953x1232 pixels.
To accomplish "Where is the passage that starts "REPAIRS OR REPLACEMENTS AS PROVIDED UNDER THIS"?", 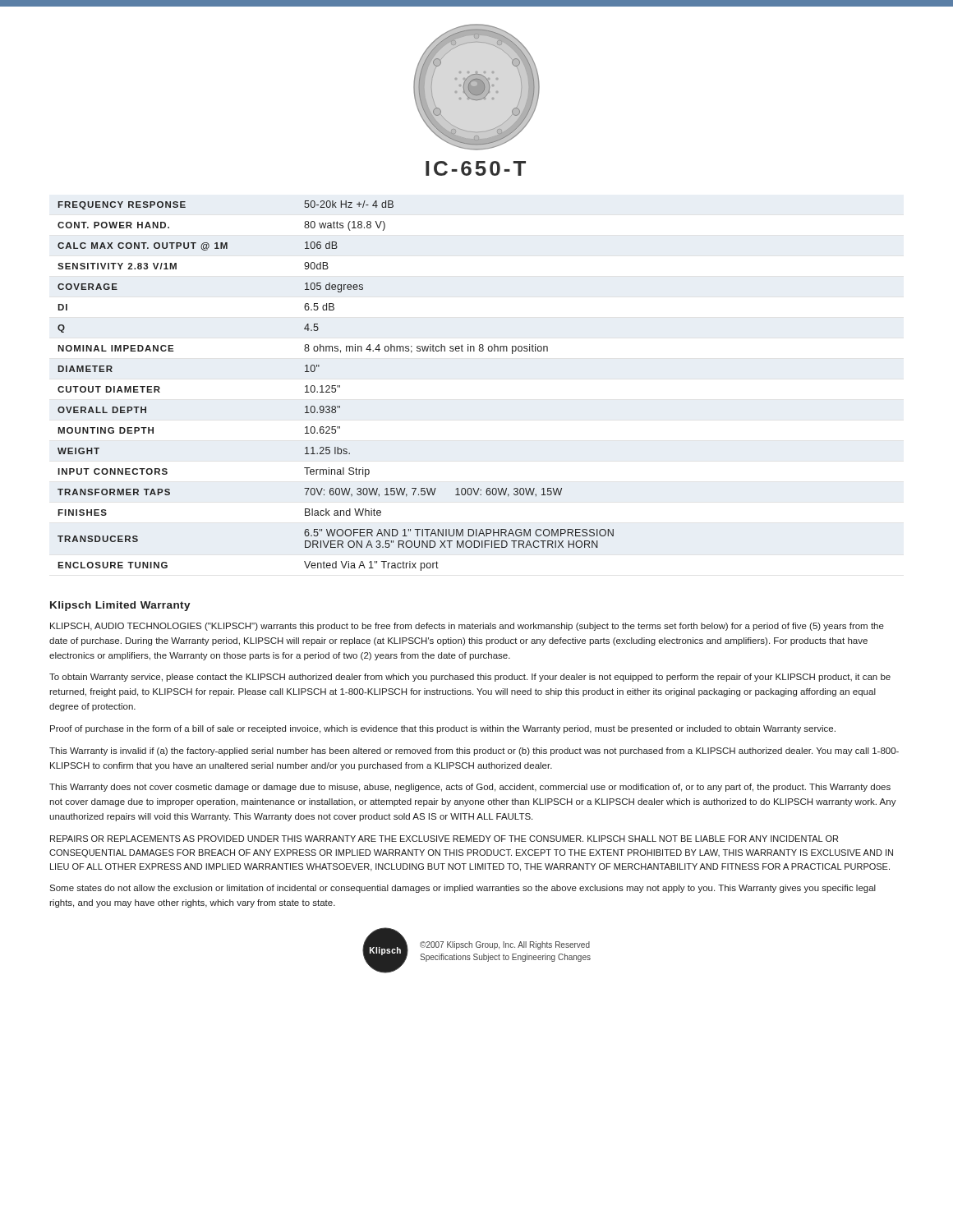I will pos(472,852).
